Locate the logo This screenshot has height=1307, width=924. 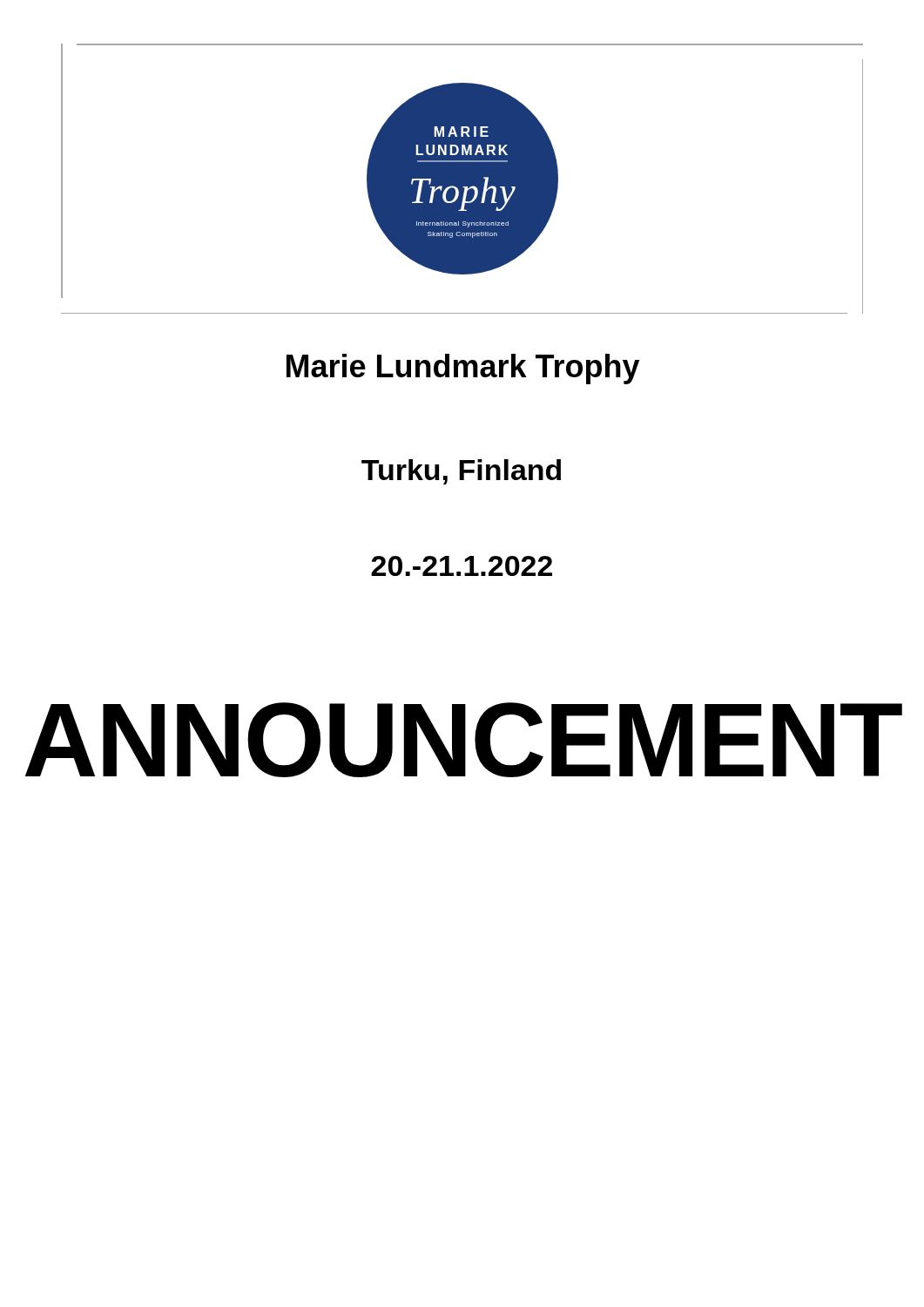[462, 179]
